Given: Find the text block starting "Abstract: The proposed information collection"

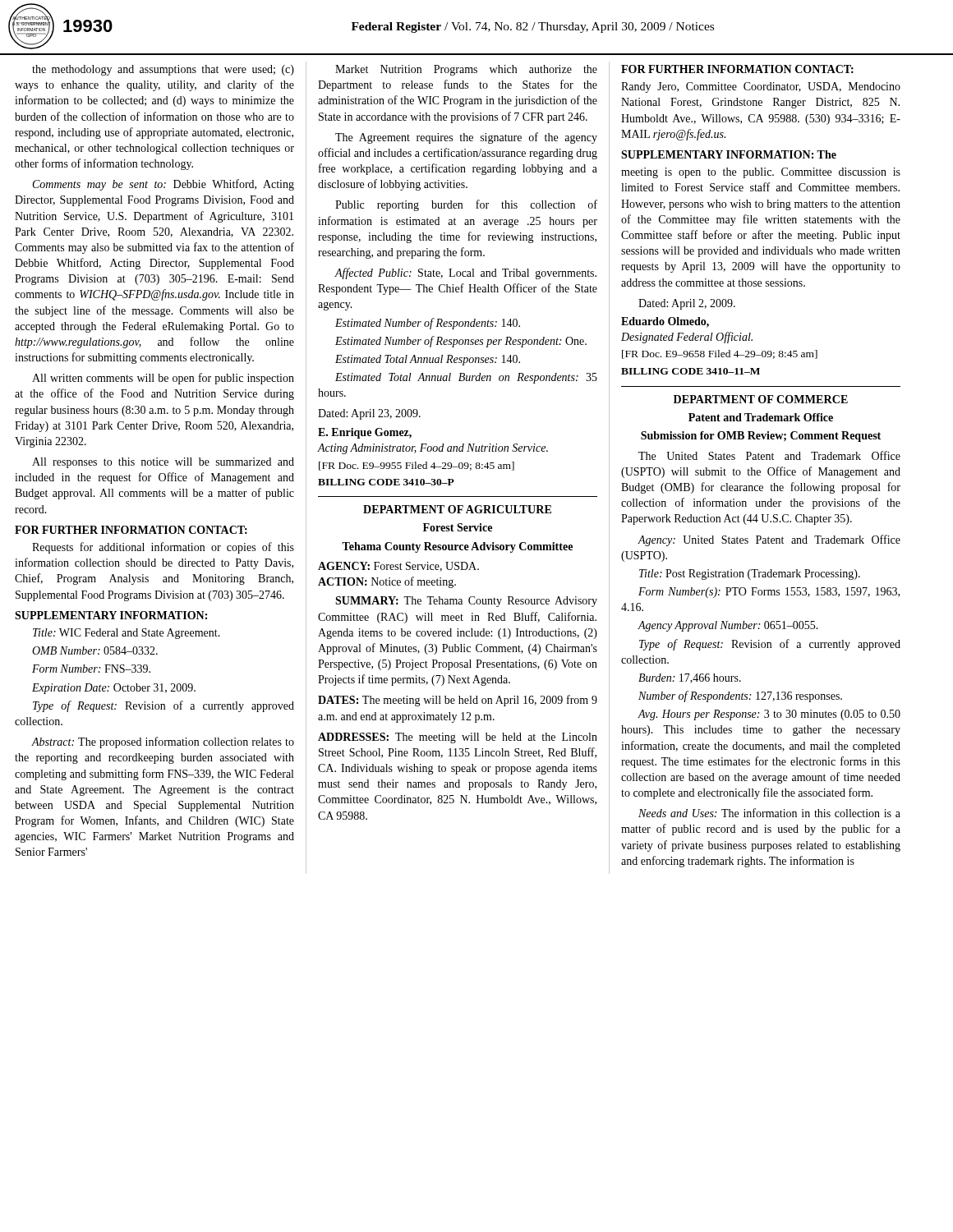Looking at the screenshot, I should [x=154, y=797].
